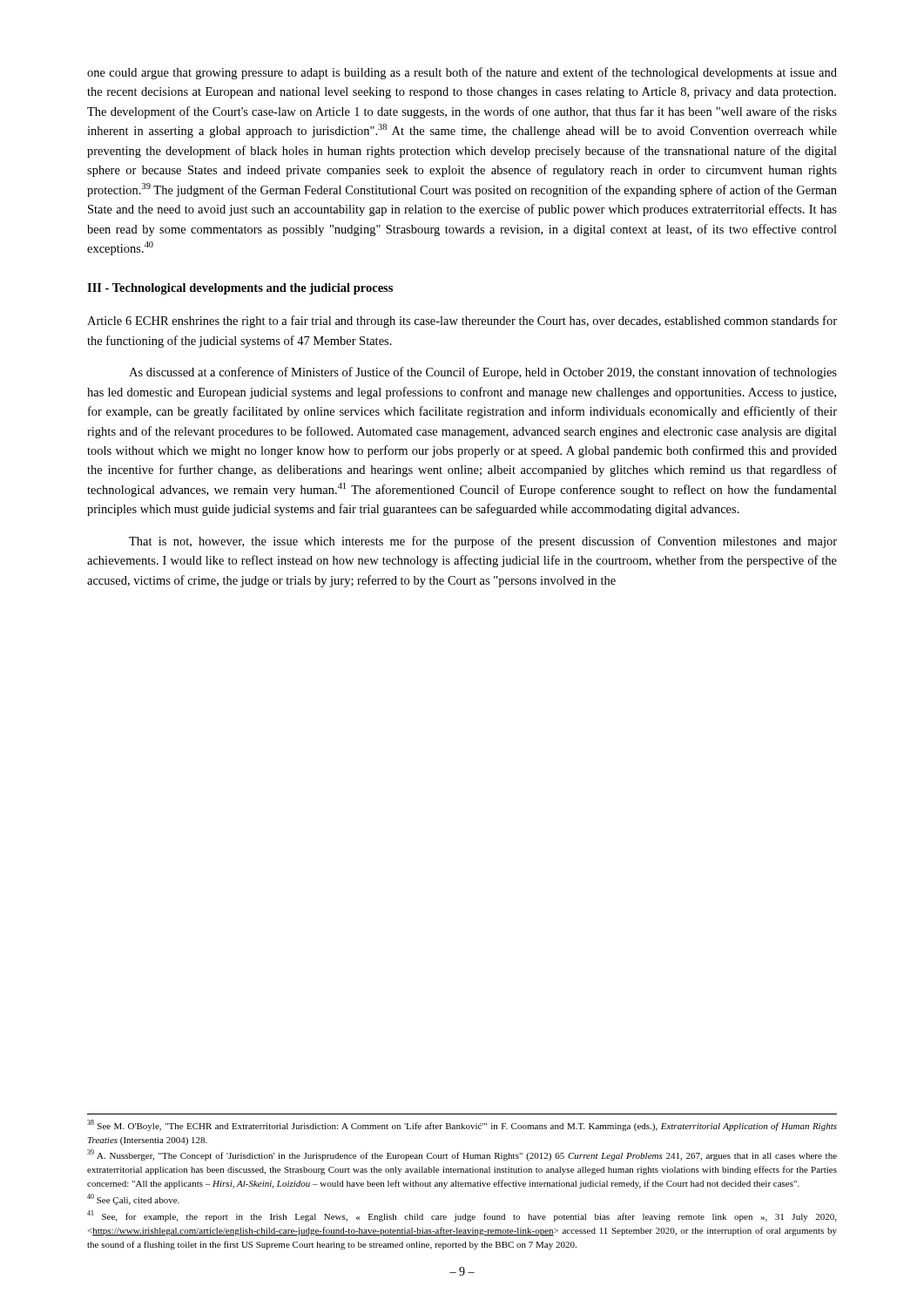Image resolution: width=924 pixels, height=1307 pixels.
Task: Navigate to the text starting "39 A. Nussberger,"
Action: (462, 1169)
